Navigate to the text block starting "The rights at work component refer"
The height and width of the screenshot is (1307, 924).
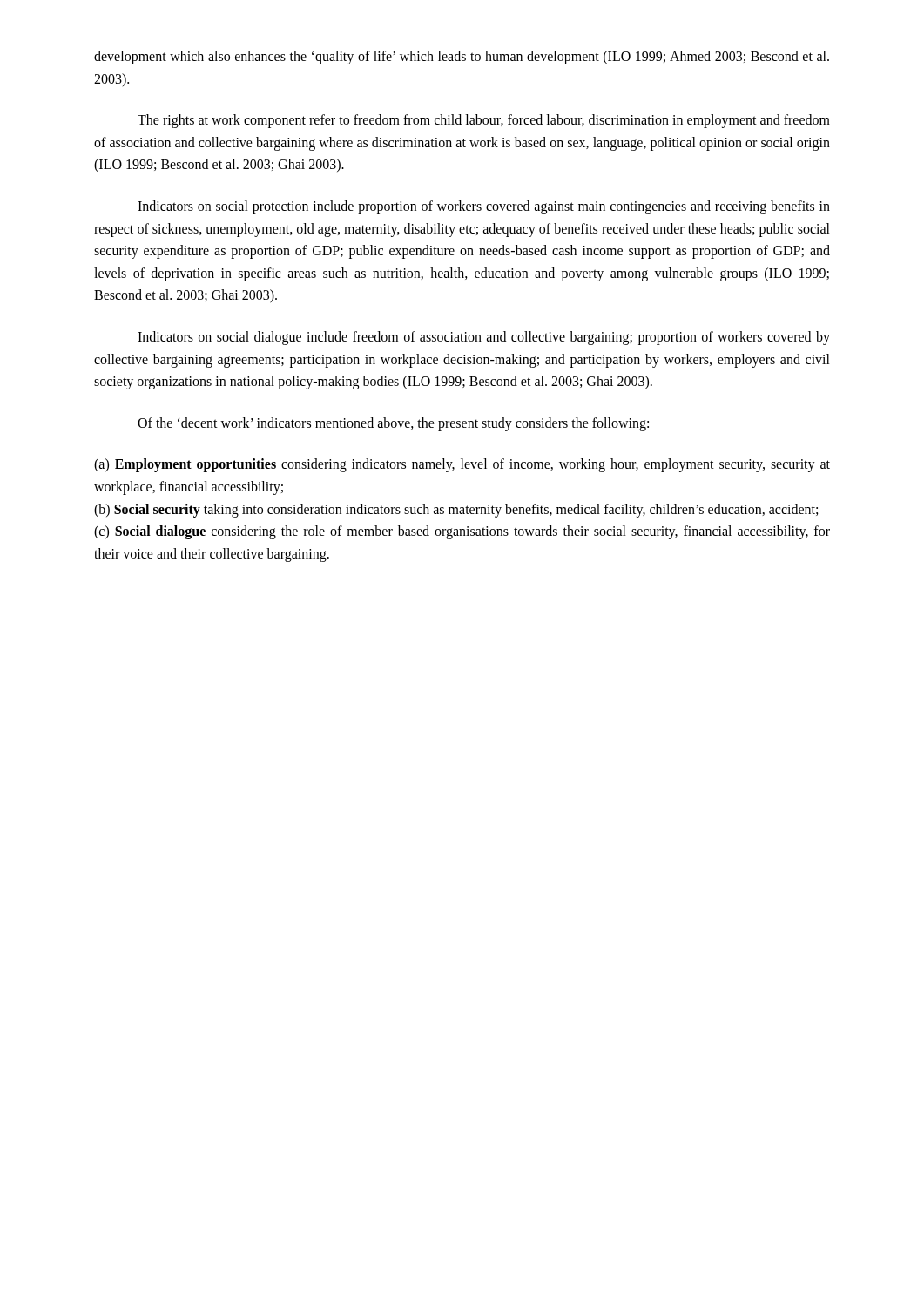pos(462,143)
